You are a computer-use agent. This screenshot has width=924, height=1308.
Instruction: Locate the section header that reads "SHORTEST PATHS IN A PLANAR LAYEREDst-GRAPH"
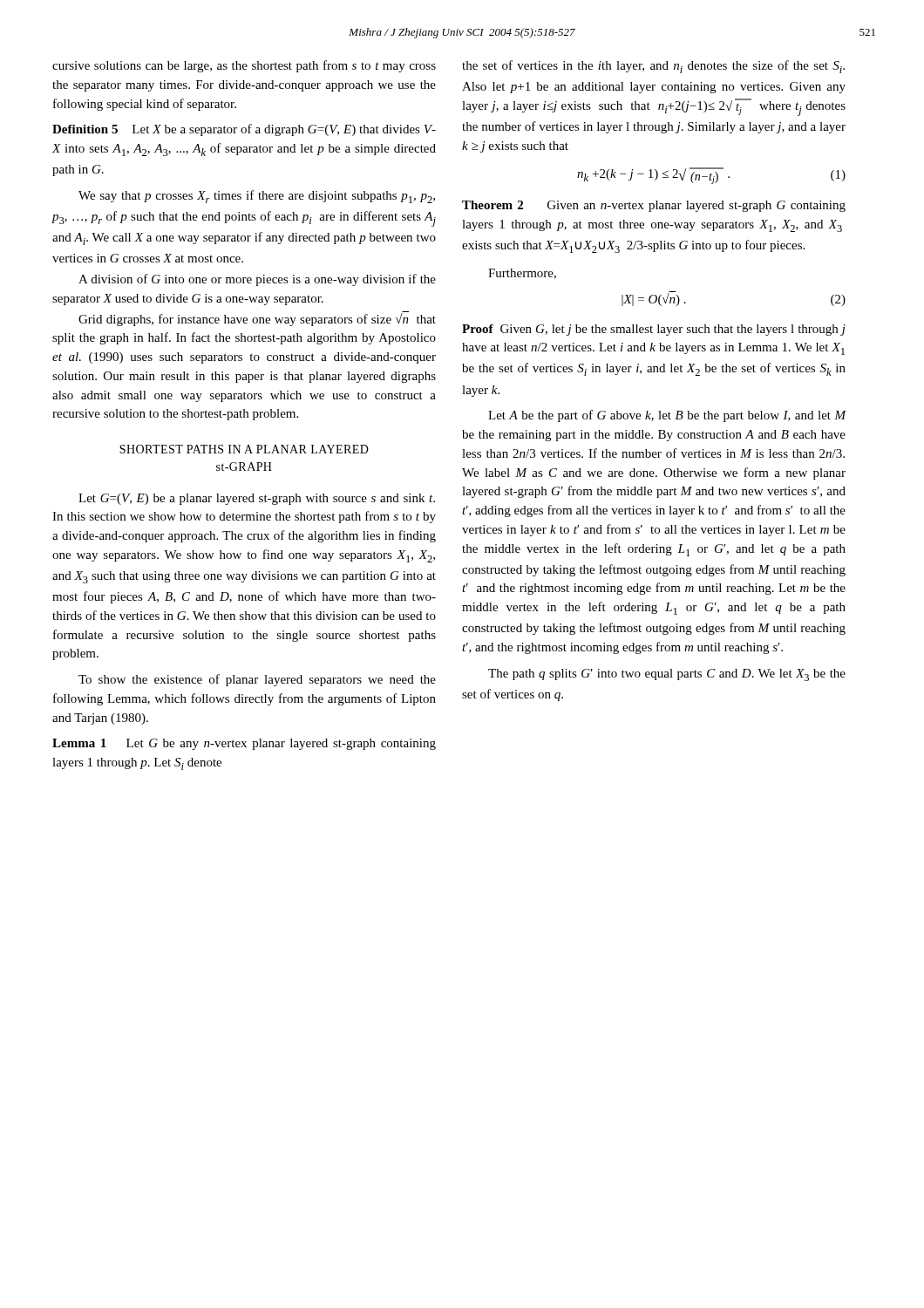244,459
